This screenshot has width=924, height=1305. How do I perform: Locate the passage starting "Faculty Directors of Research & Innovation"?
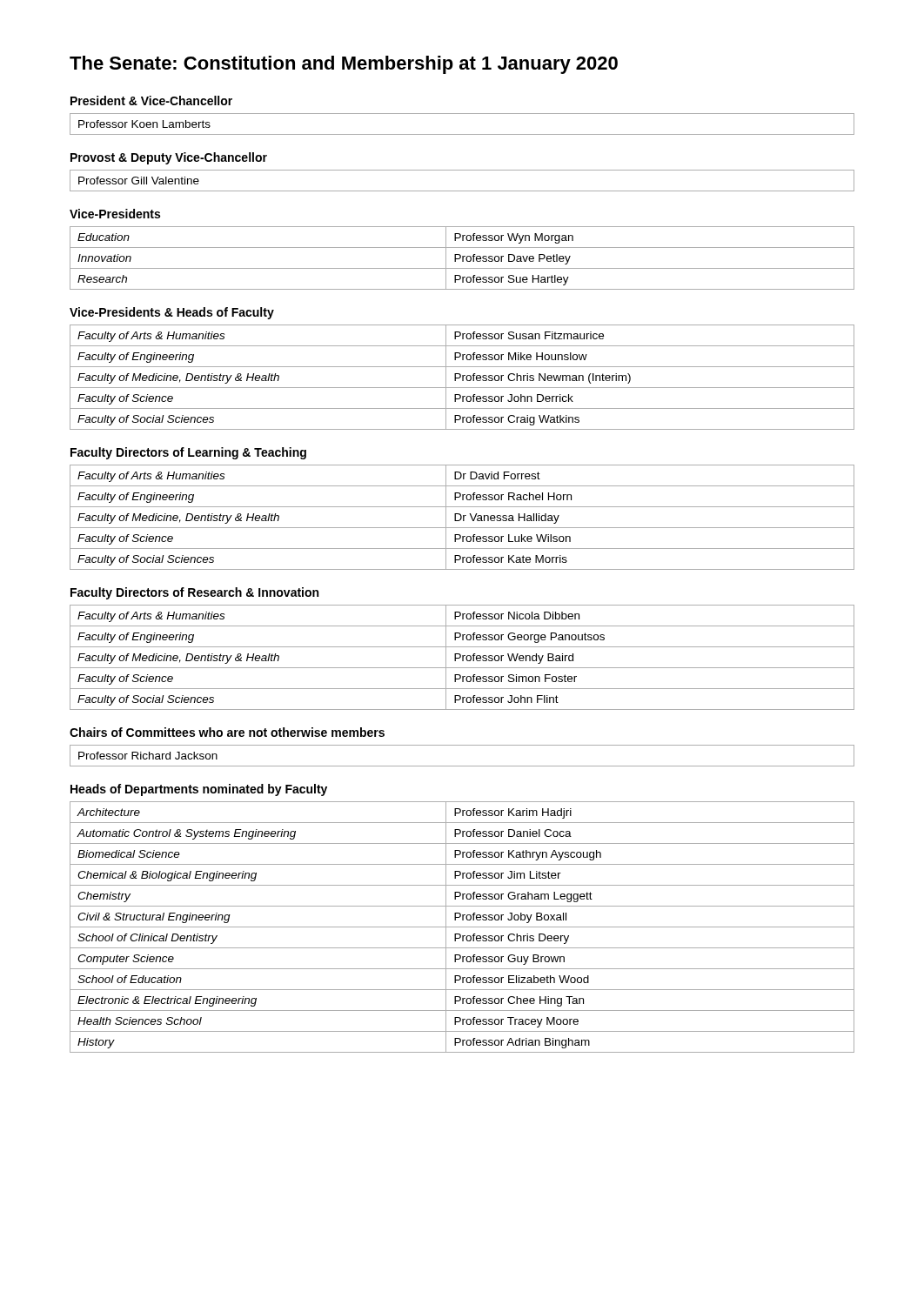194,592
